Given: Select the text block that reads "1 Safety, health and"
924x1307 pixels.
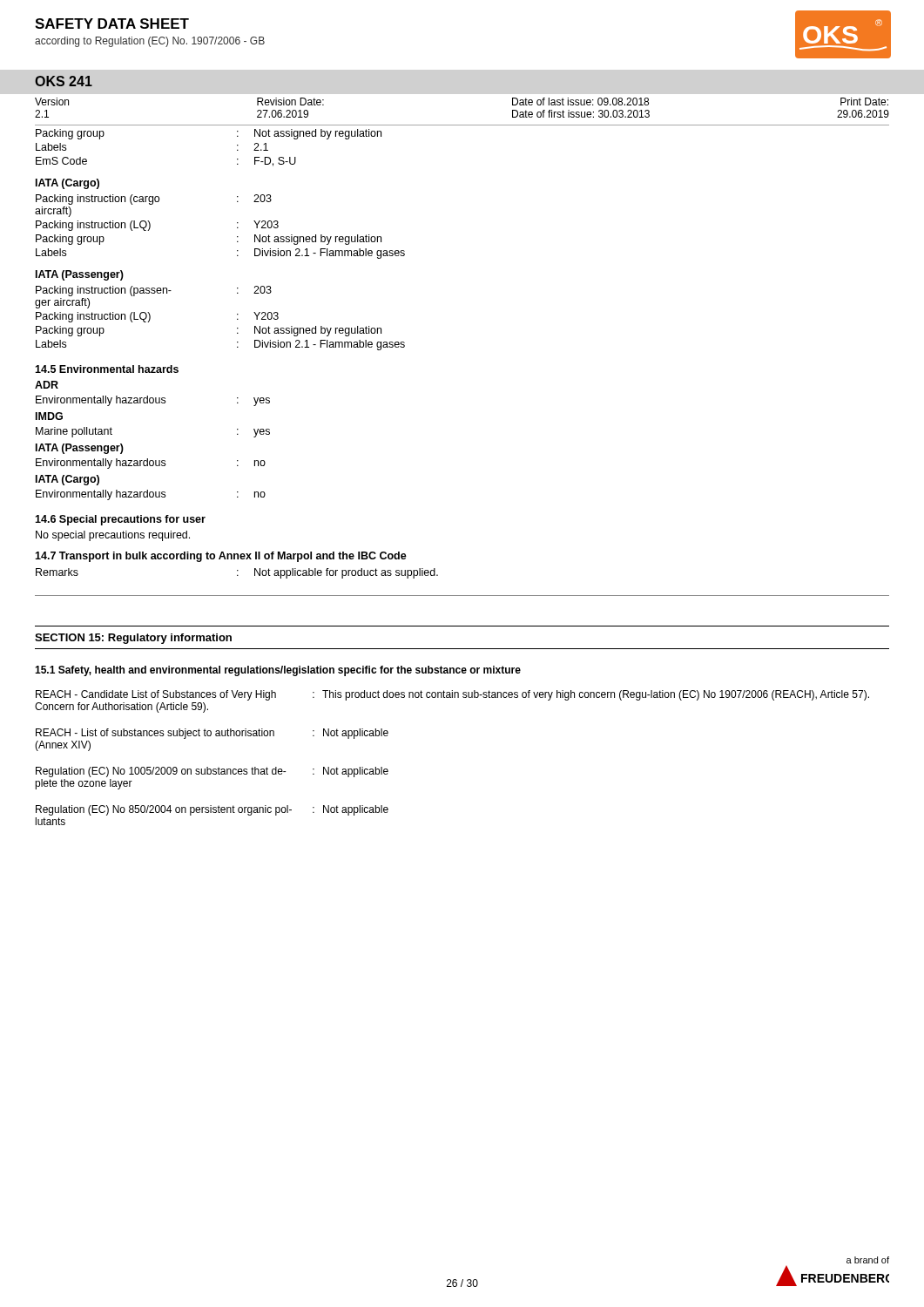Looking at the screenshot, I should pos(278,670).
